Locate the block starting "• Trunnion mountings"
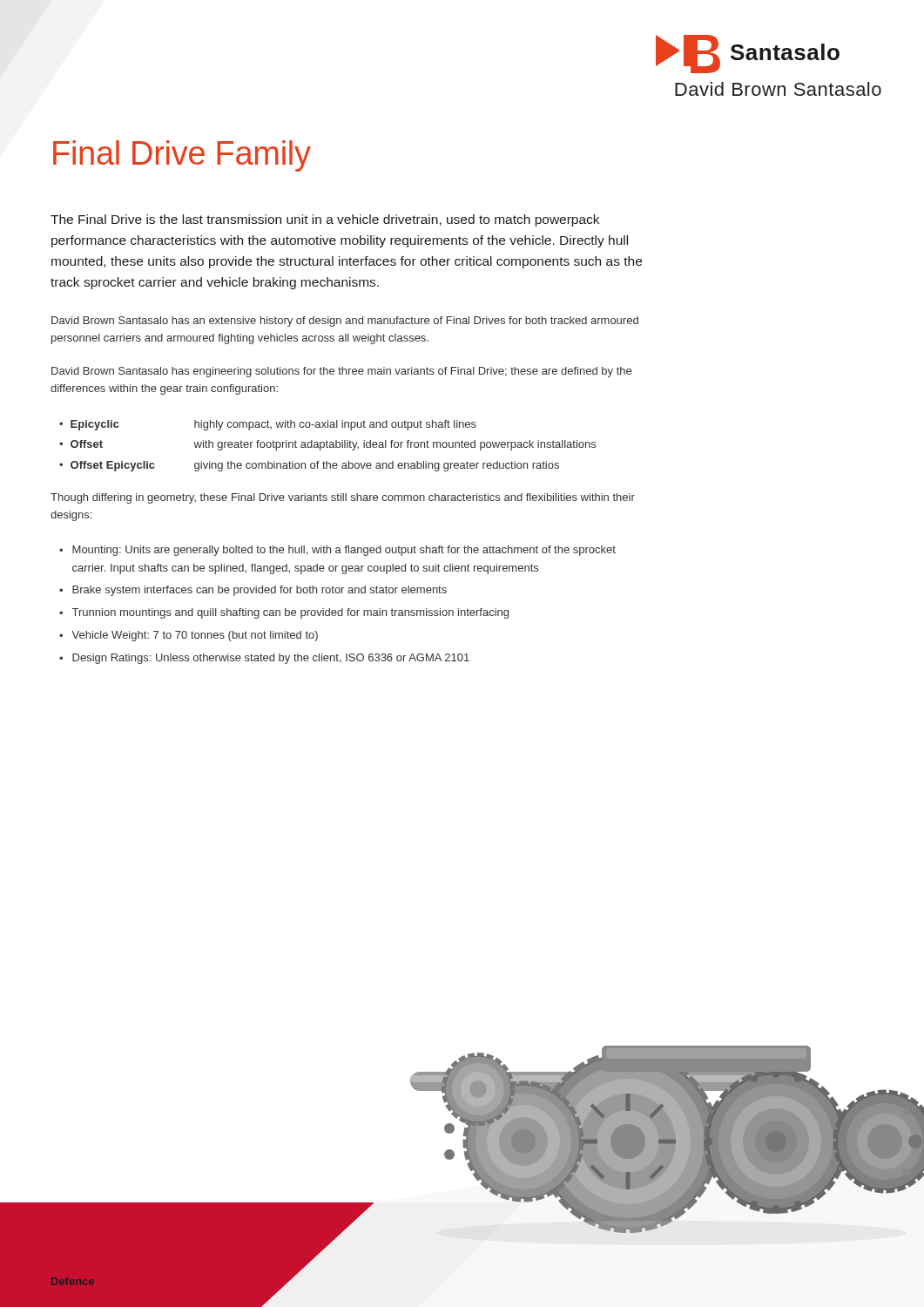This screenshot has width=924, height=1307. [x=284, y=613]
